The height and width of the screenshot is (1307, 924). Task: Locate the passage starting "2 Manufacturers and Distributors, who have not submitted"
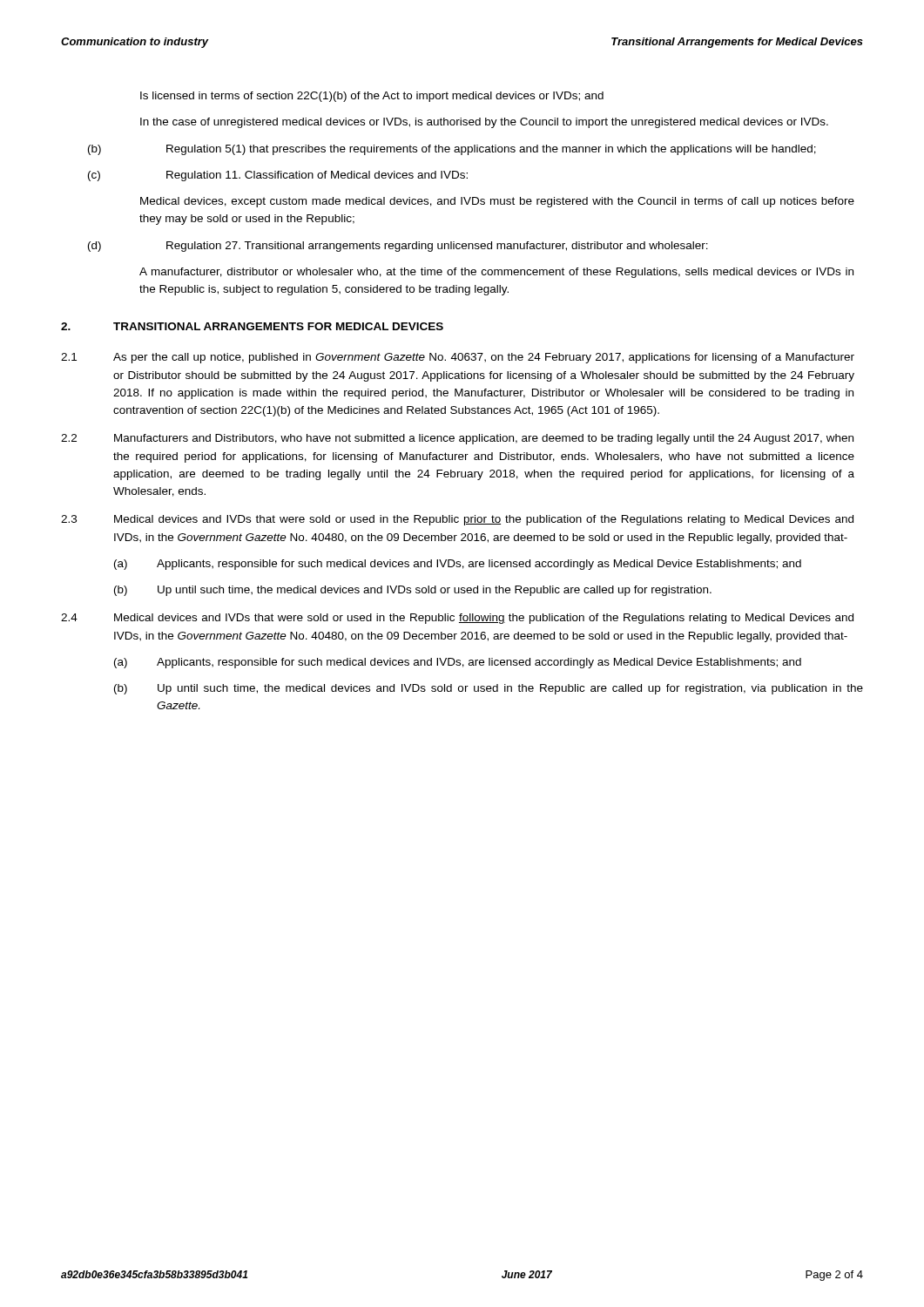458,465
